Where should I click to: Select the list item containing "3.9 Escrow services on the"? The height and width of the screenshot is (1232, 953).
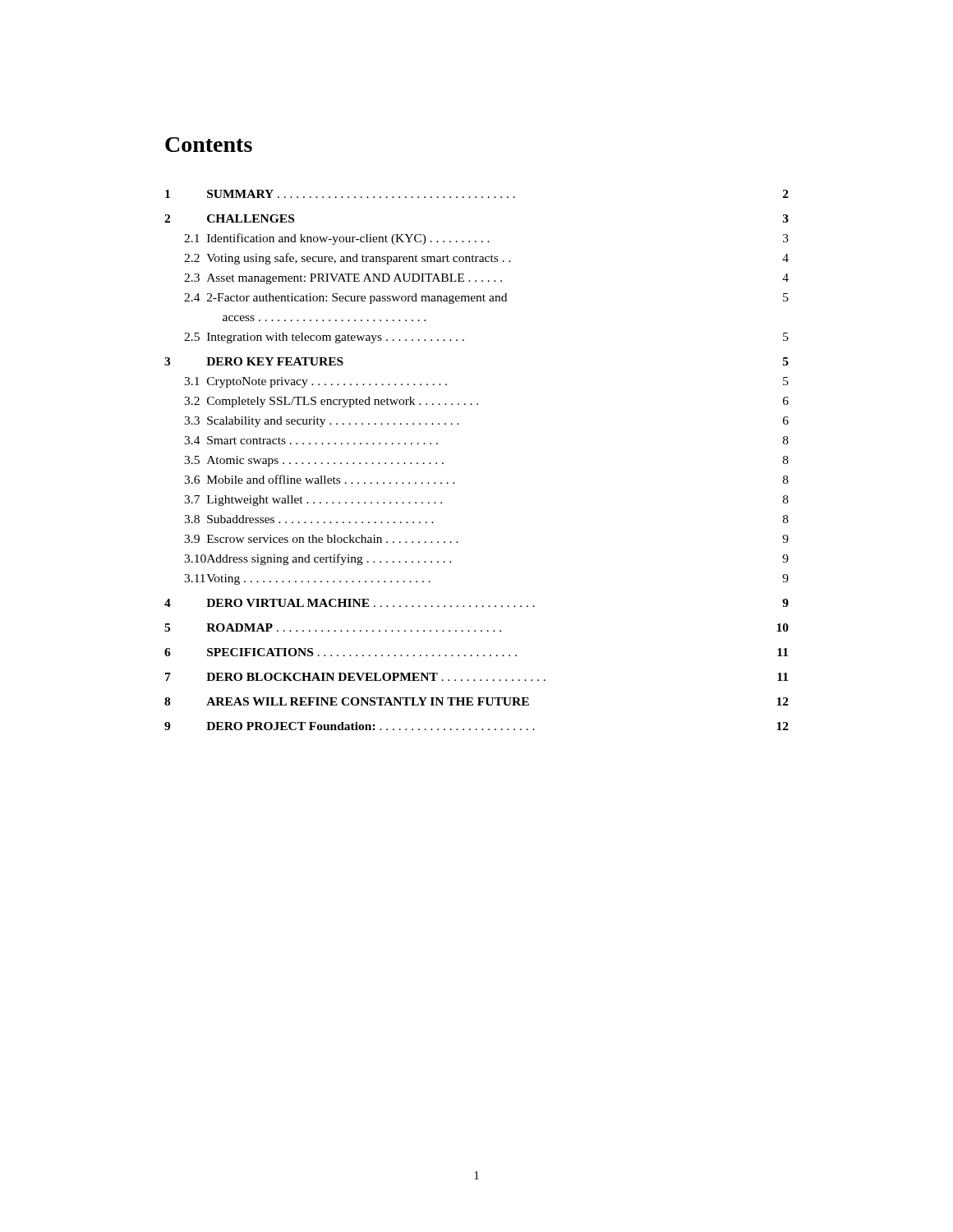(x=281, y=538)
